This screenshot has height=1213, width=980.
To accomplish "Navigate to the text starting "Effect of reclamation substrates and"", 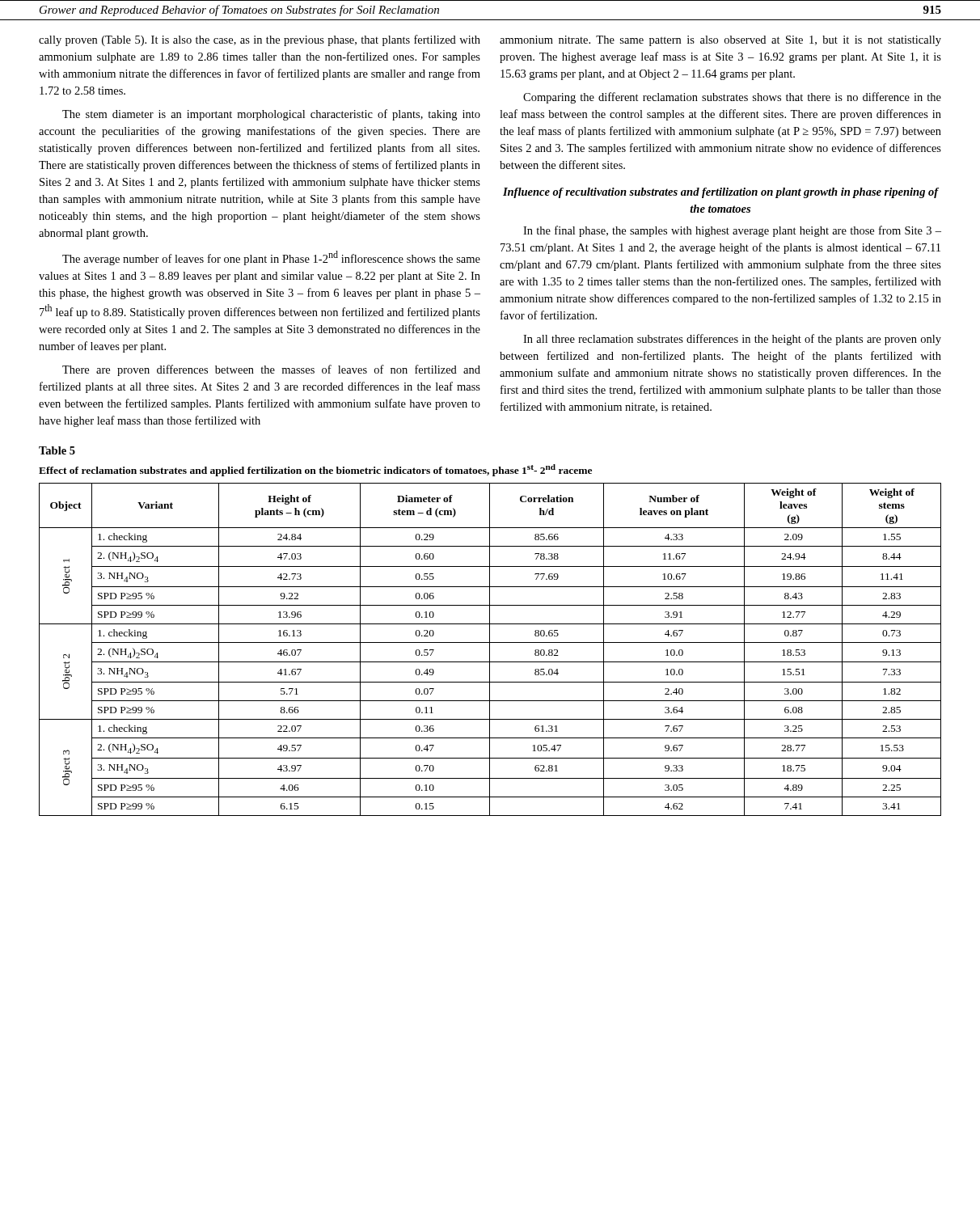I will click(316, 468).
